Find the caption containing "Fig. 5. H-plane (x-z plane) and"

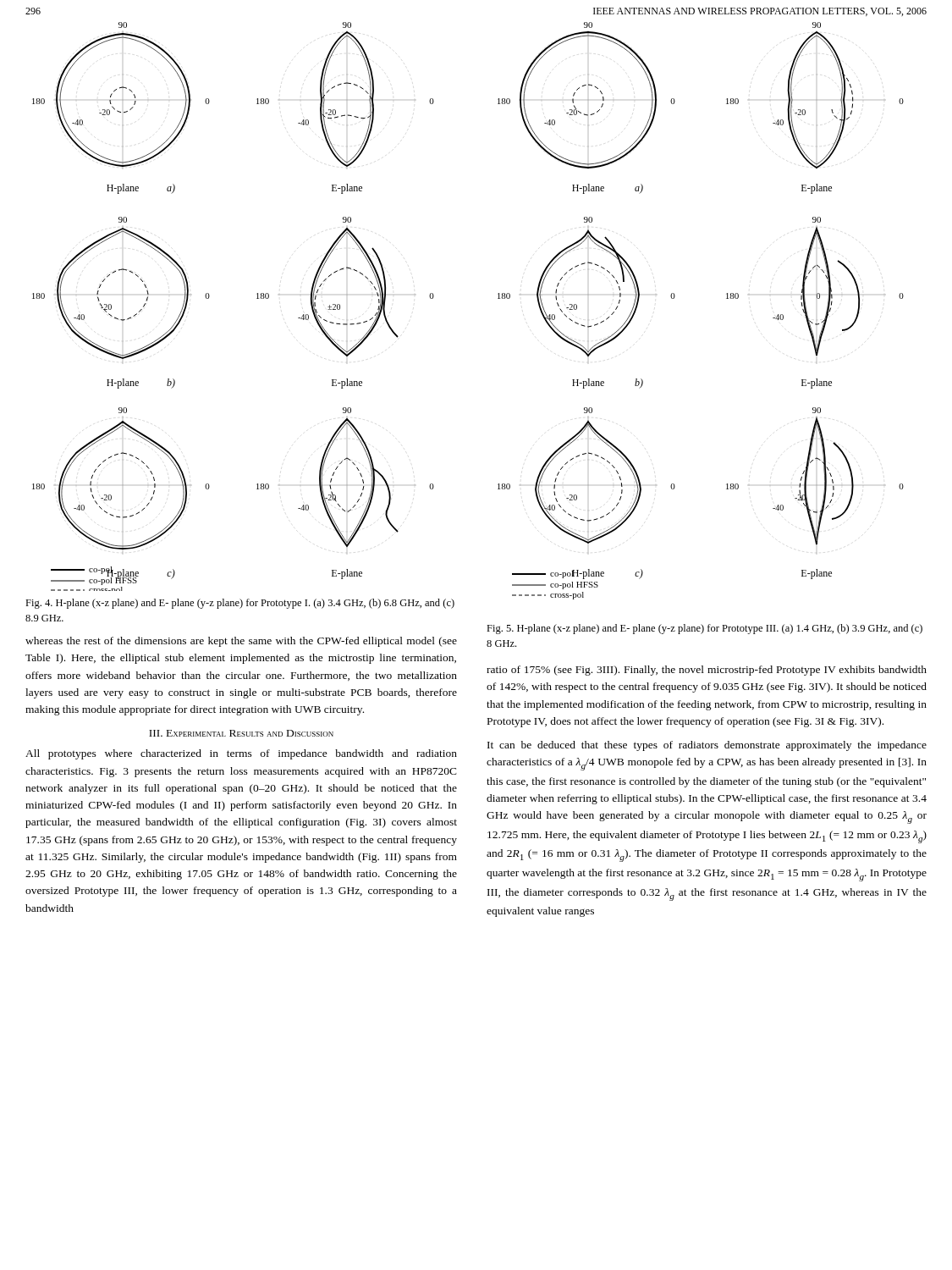coord(705,636)
